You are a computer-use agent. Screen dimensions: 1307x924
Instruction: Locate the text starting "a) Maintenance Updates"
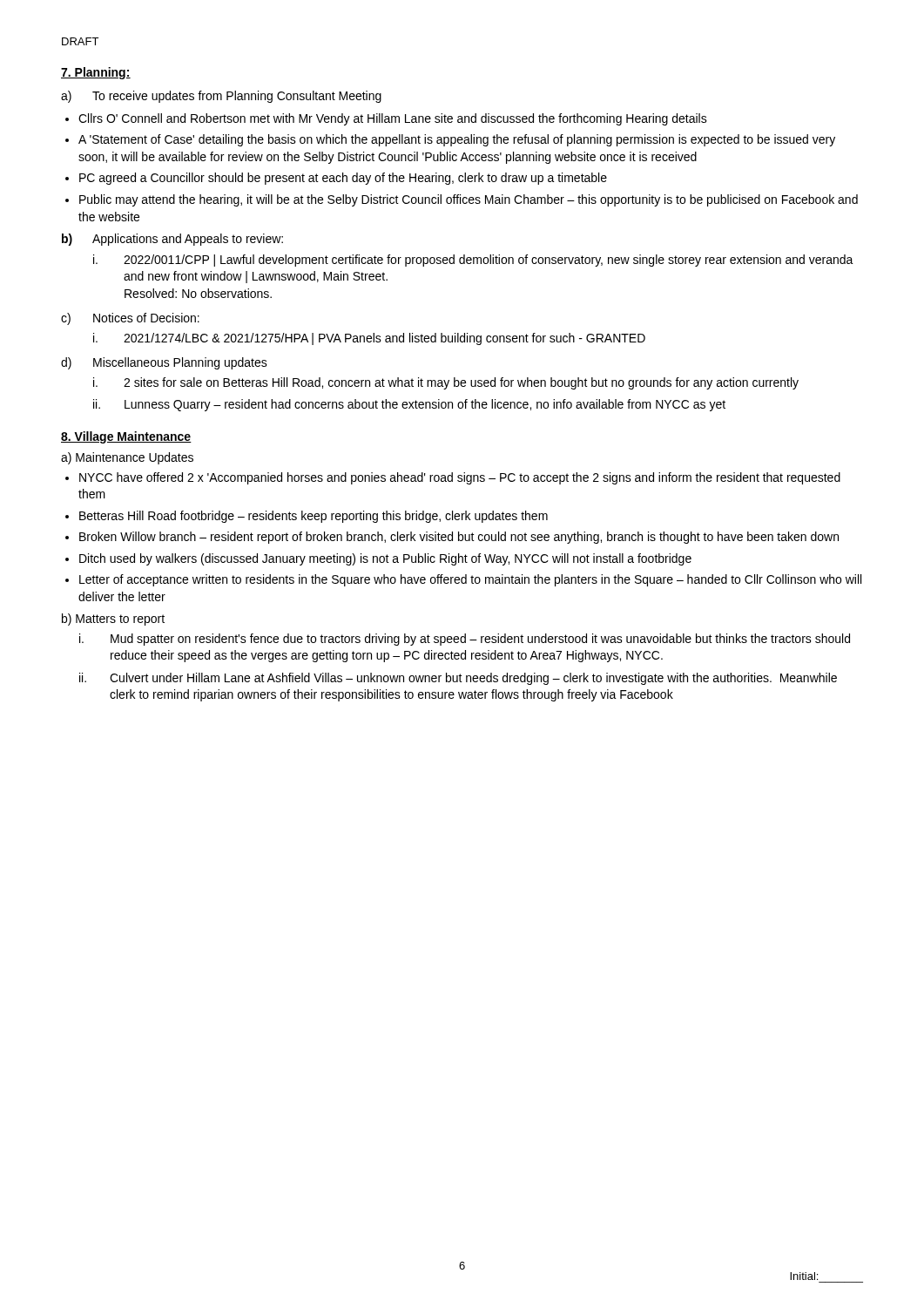127,457
